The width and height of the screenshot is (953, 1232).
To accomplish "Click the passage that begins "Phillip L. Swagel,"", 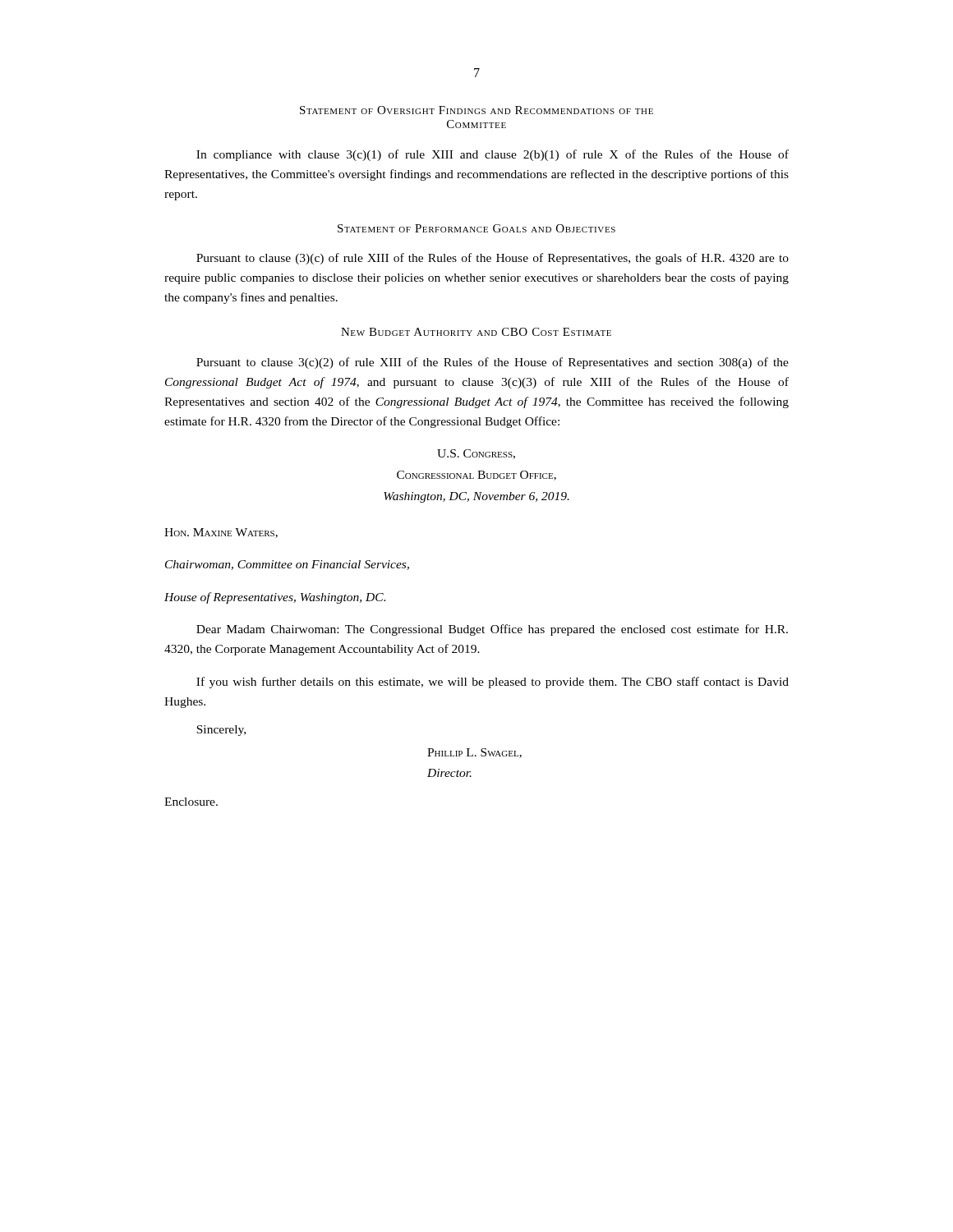I will pos(474,753).
